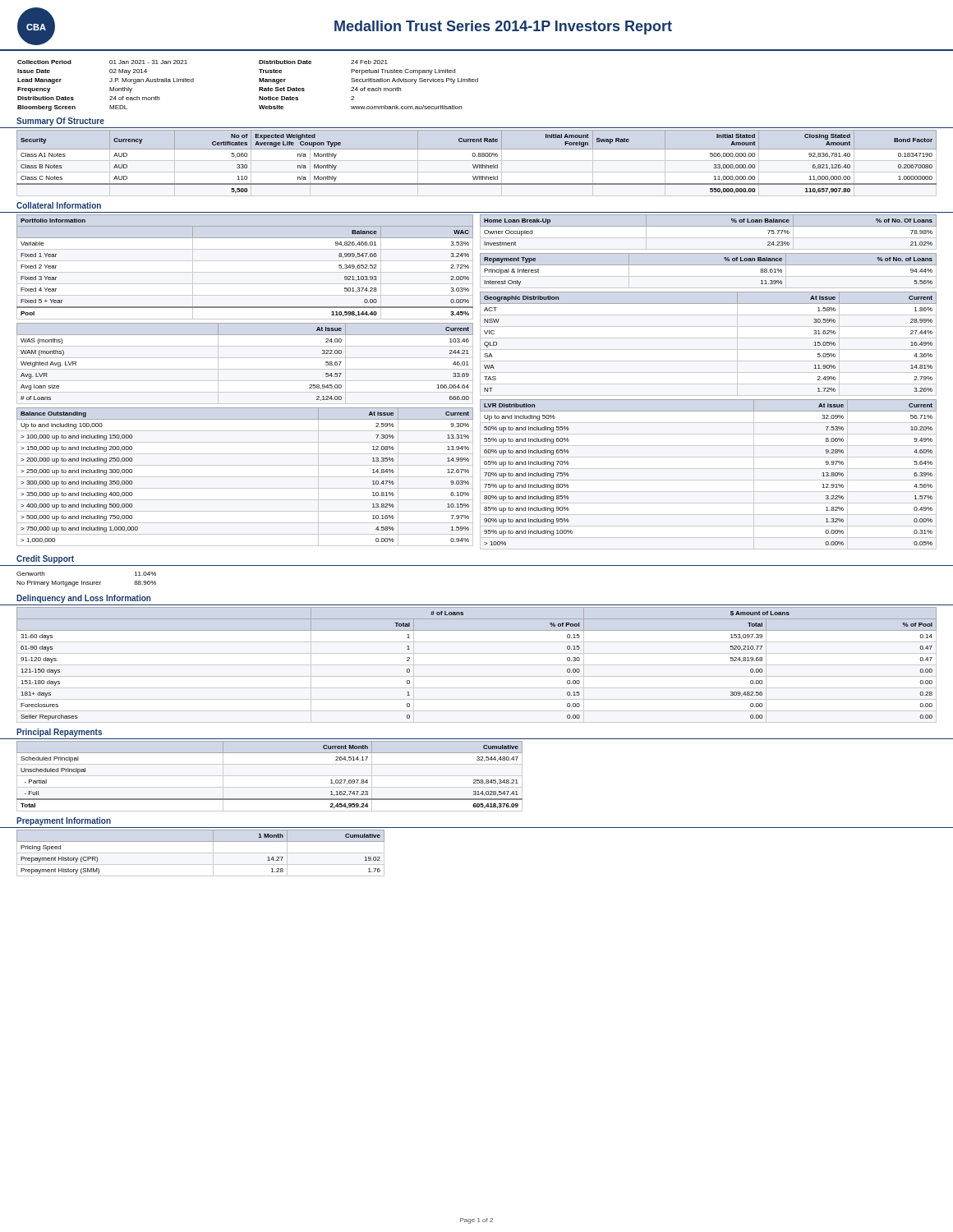953x1232 pixels.
Task: Point to the text block starting "Collection Period 01 Jan 2021 - 31"
Action: point(476,85)
